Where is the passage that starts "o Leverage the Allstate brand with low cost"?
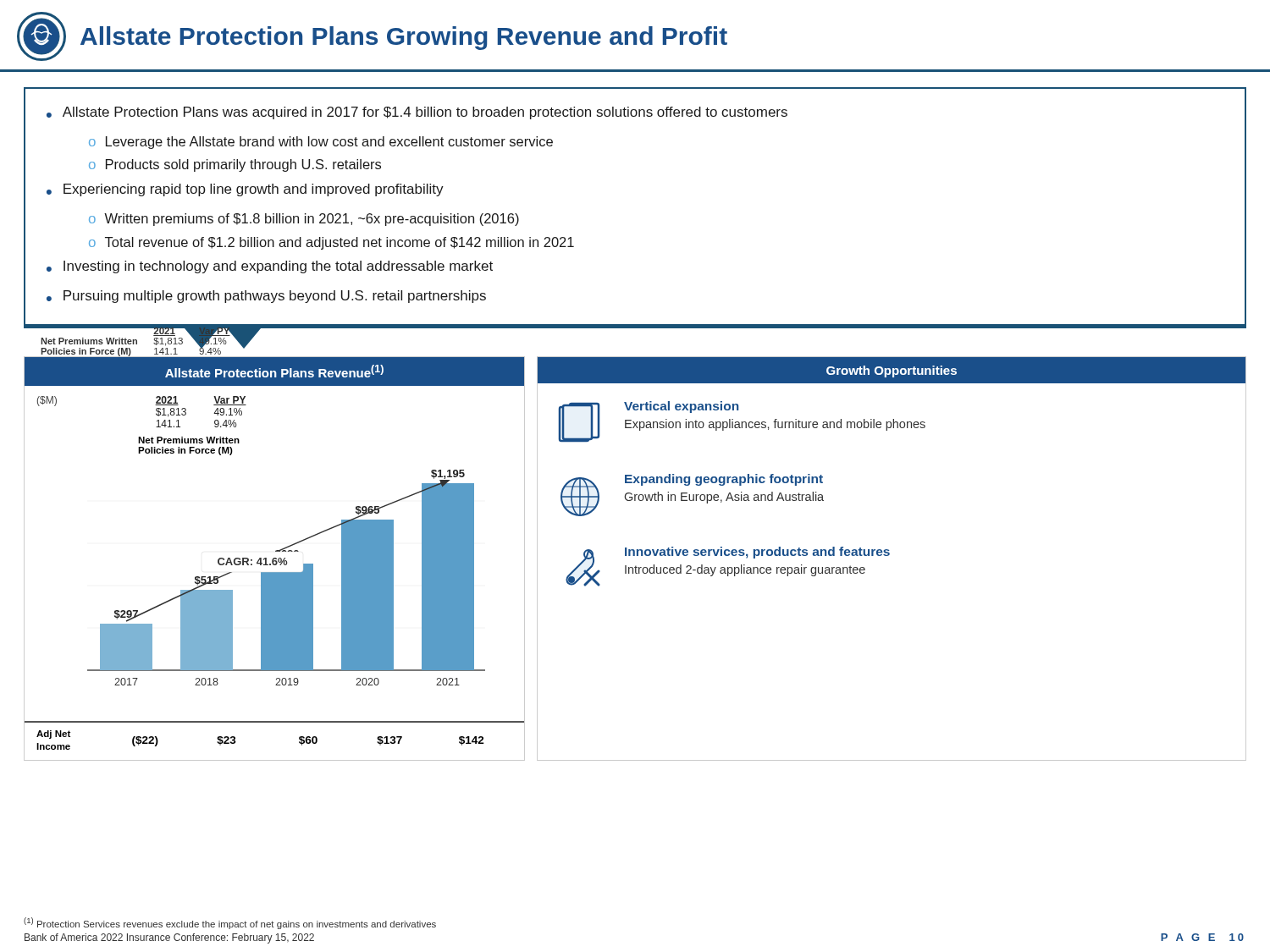The image size is (1270, 952). (321, 142)
